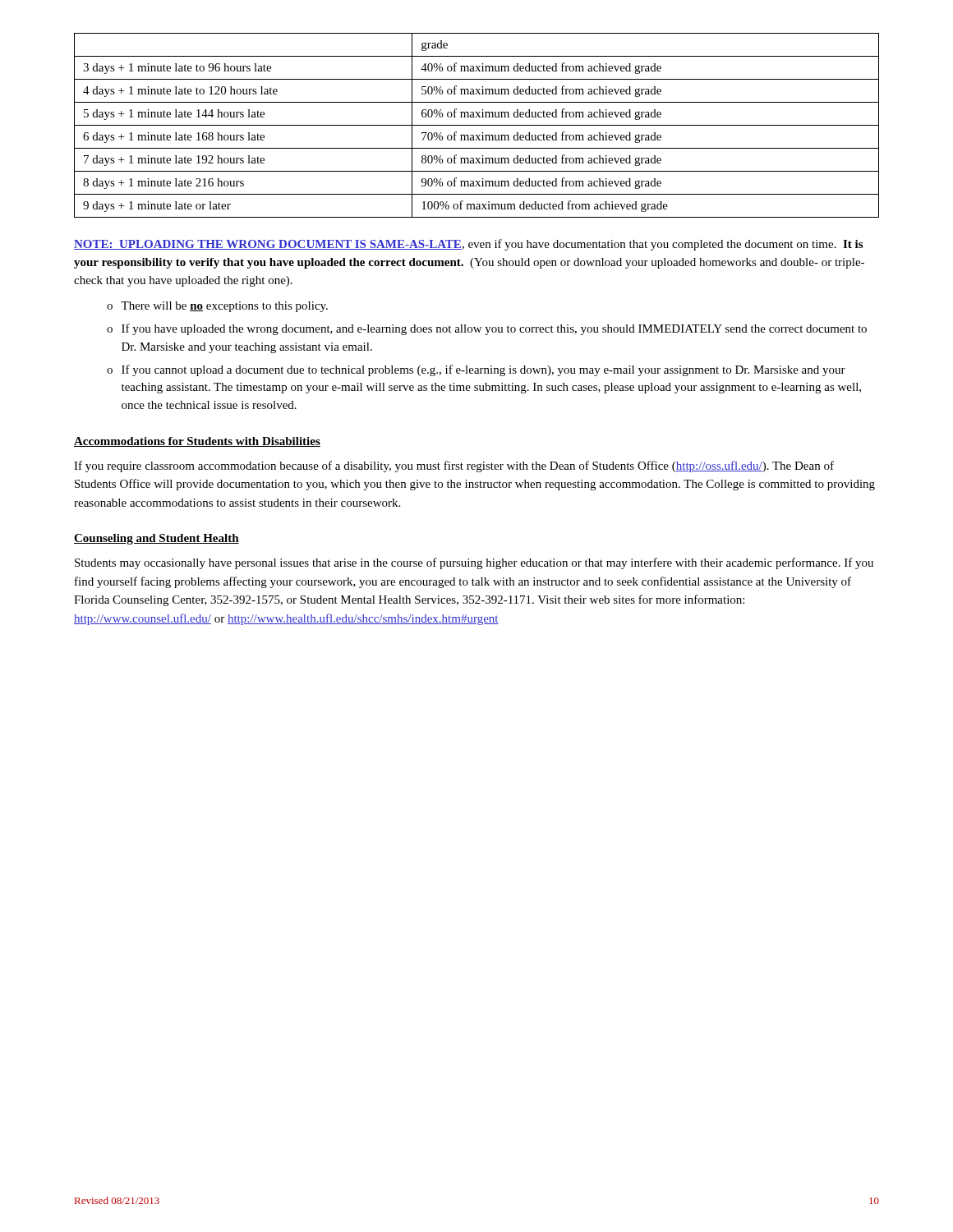Screen dimensions: 1232x953
Task: Locate the section header that opens with "Accommodations for Students with"
Action: (197, 441)
